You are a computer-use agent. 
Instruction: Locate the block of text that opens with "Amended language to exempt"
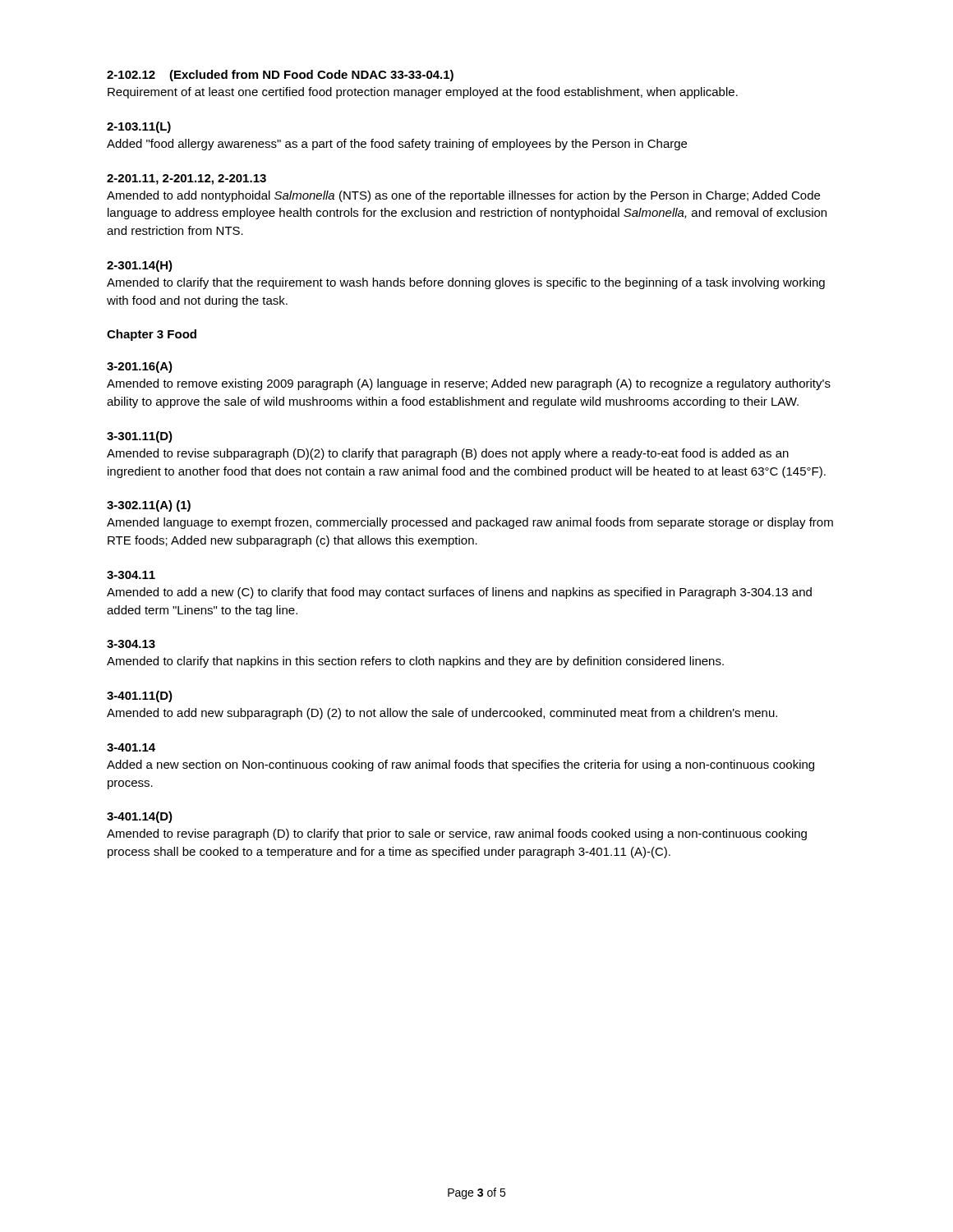click(x=470, y=531)
